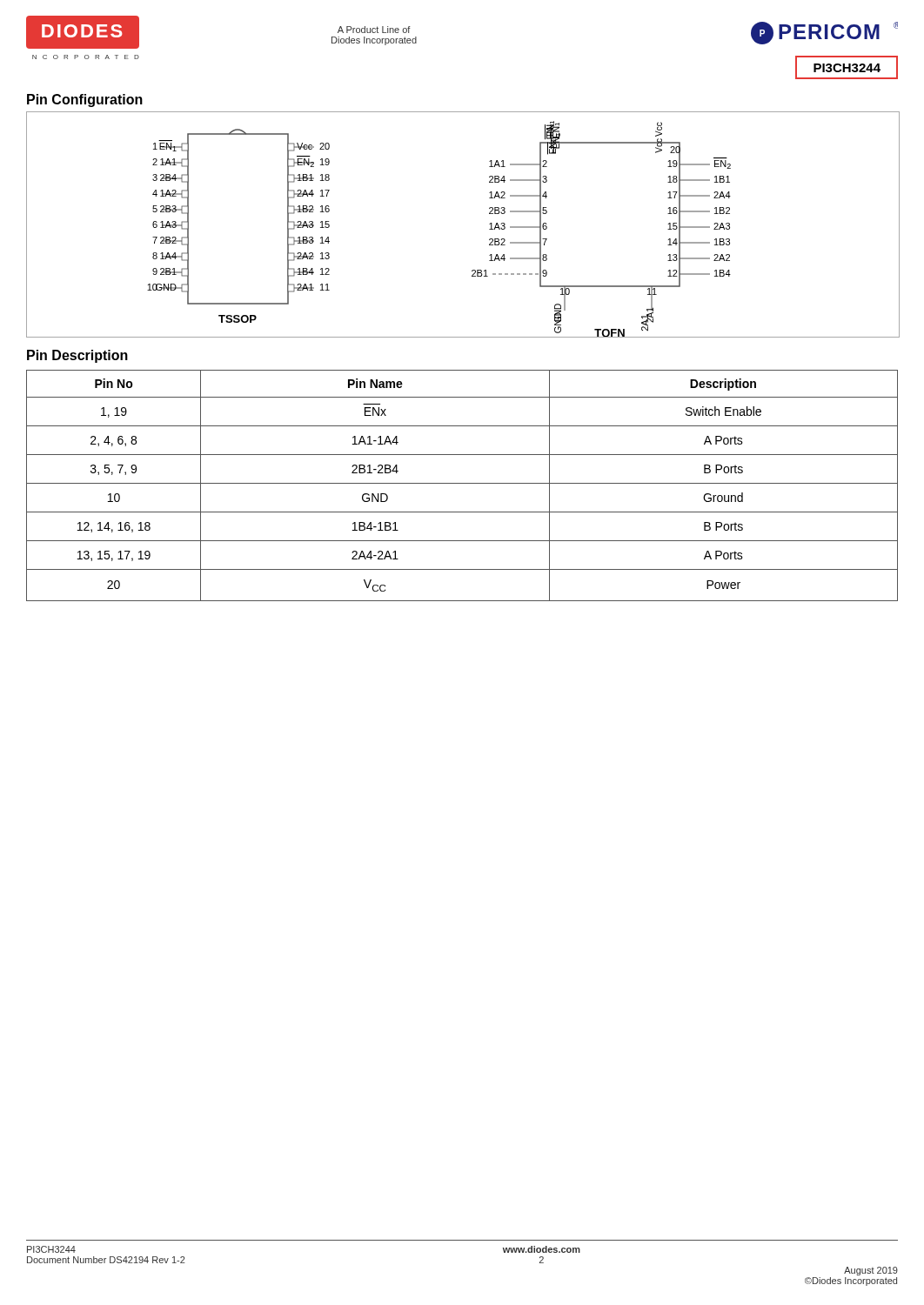Screen dimensions: 1305x924
Task: Locate the engineering diagram
Action: point(463,224)
